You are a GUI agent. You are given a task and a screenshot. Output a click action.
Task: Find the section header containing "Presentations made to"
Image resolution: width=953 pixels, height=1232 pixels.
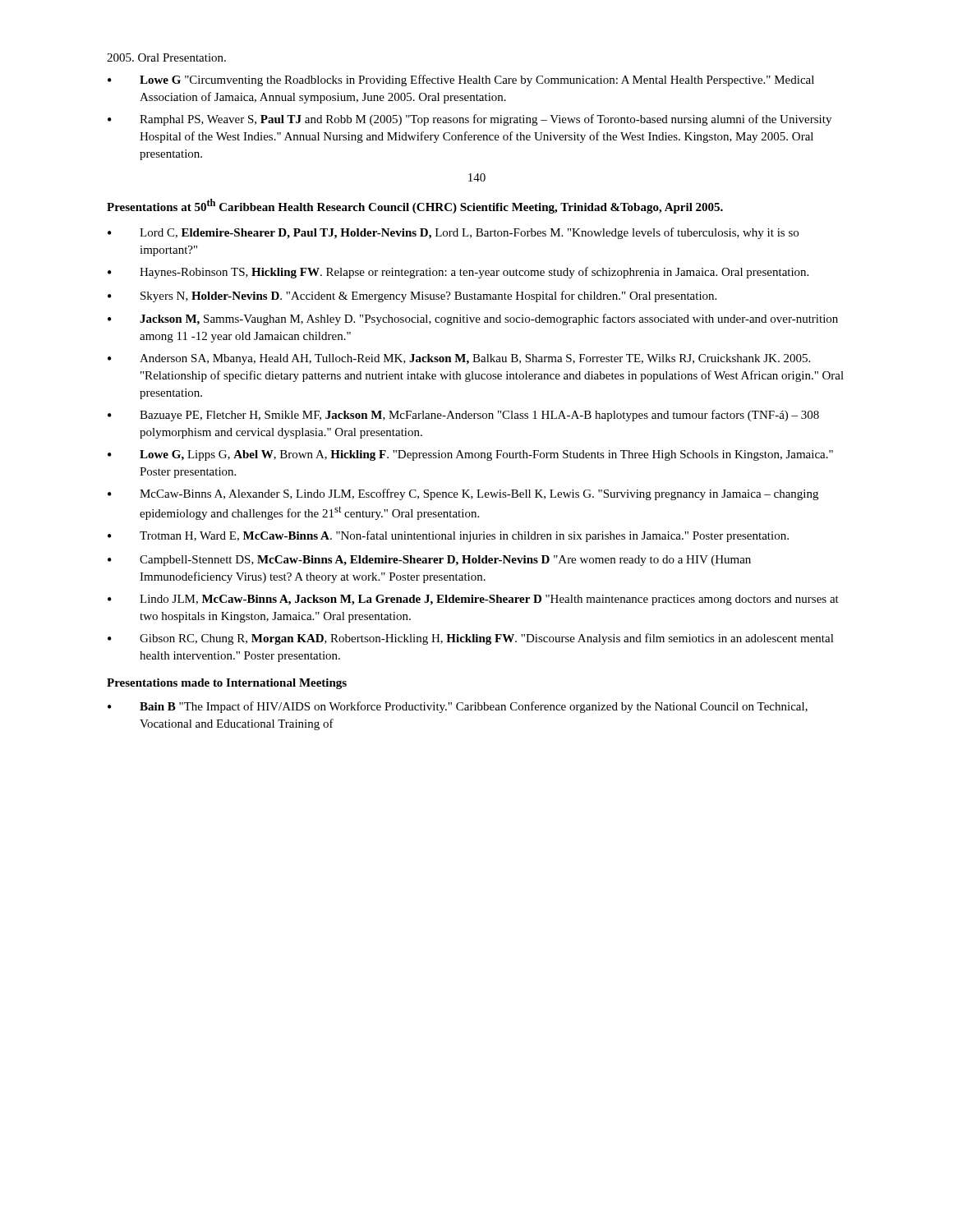(227, 682)
